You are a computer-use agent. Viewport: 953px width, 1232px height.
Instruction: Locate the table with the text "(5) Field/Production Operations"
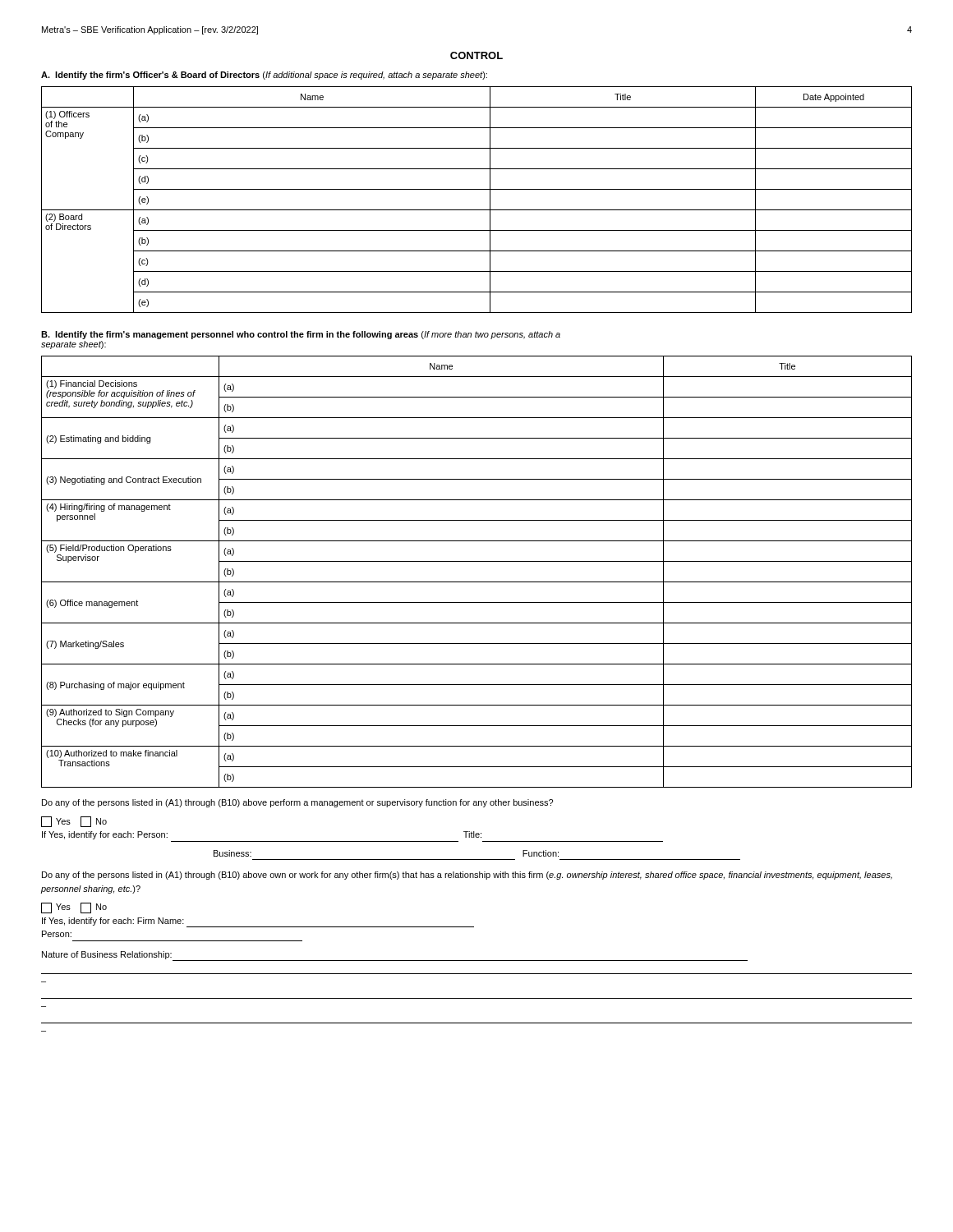pos(476,572)
